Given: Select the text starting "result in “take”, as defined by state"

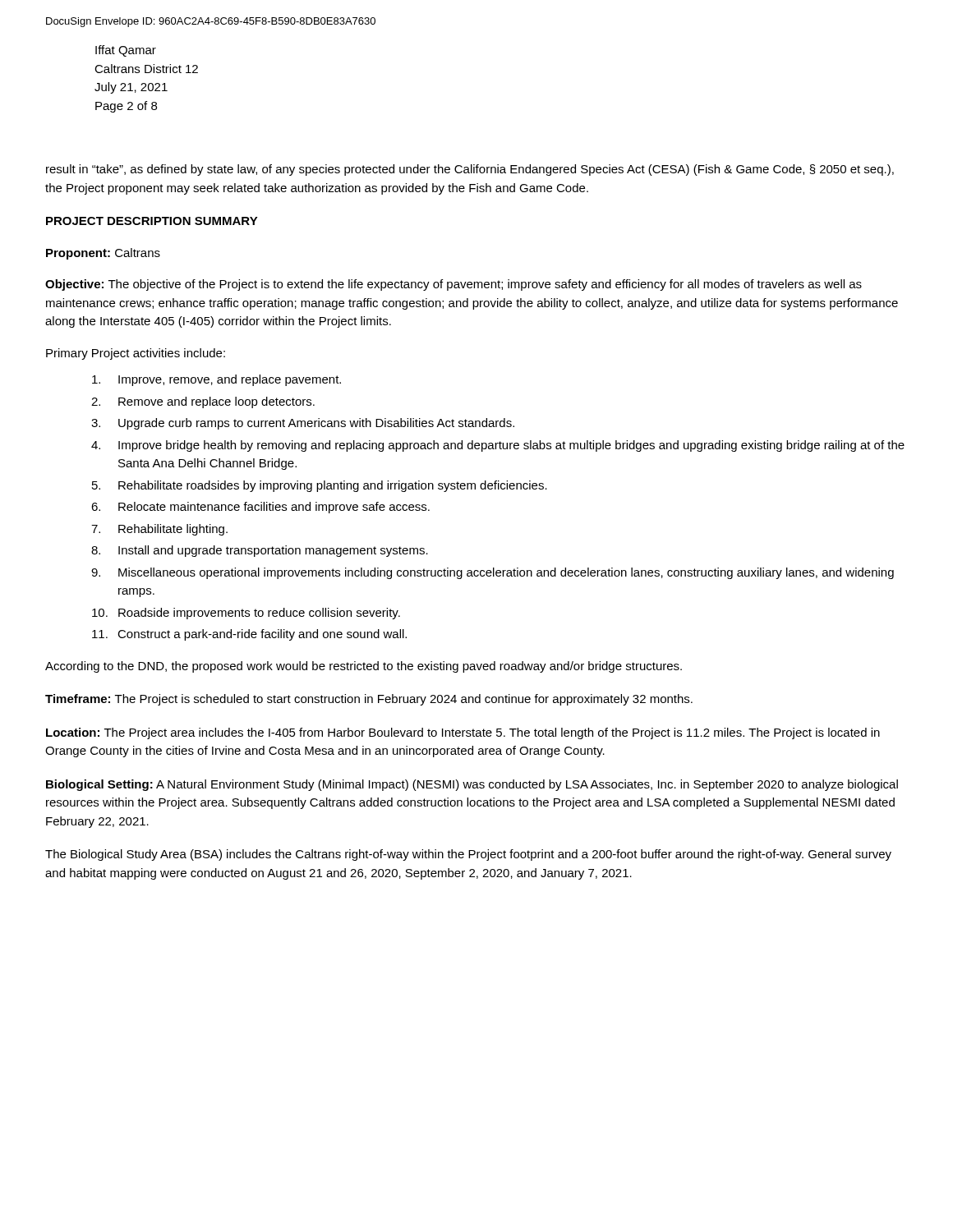Looking at the screenshot, I should [x=470, y=178].
